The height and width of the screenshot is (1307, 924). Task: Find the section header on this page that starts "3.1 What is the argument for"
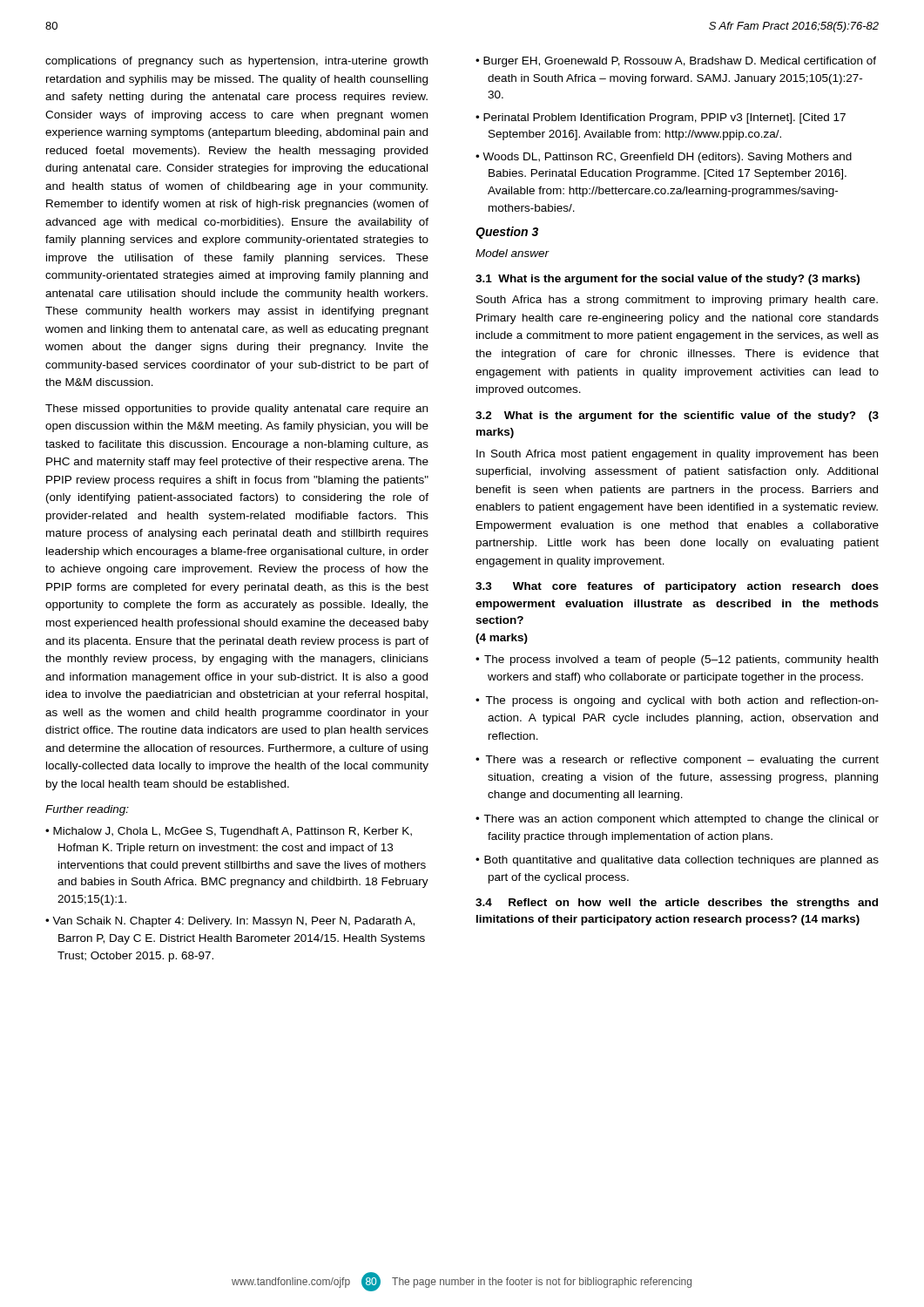click(677, 279)
